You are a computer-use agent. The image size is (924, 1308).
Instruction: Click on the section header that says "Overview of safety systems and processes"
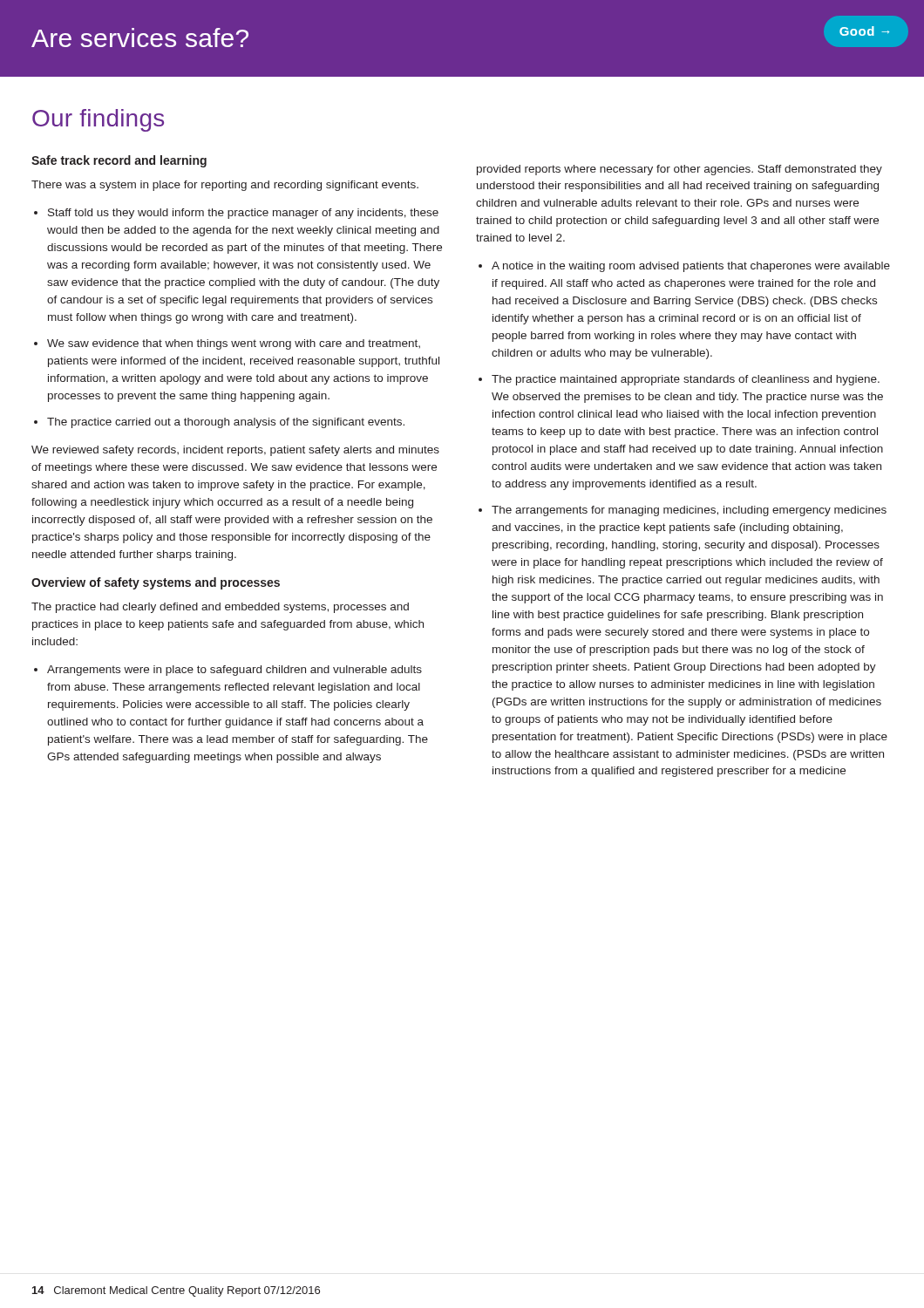(x=156, y=582)
